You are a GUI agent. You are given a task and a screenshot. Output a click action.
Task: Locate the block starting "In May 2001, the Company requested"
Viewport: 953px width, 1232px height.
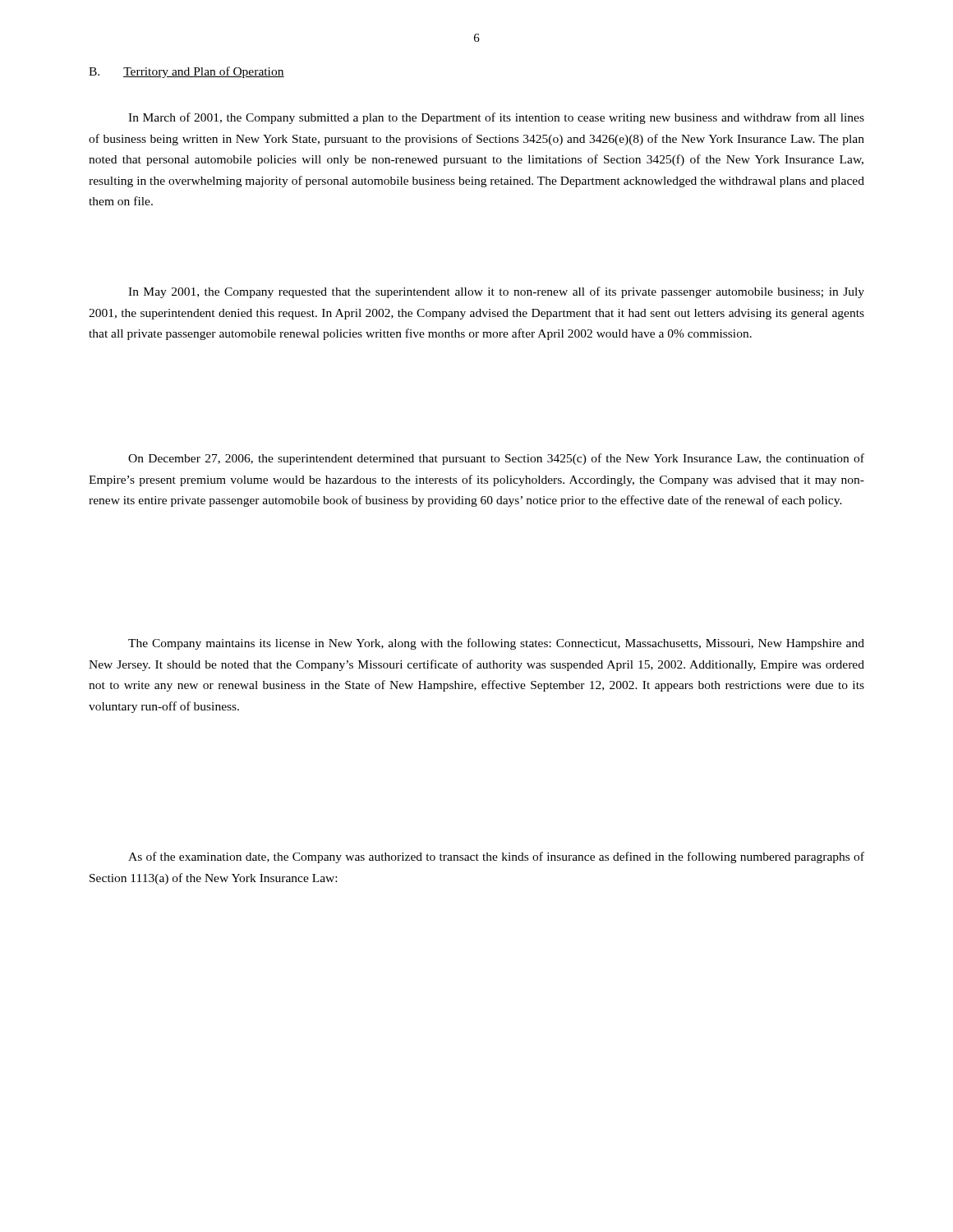[x=476, y=312]
